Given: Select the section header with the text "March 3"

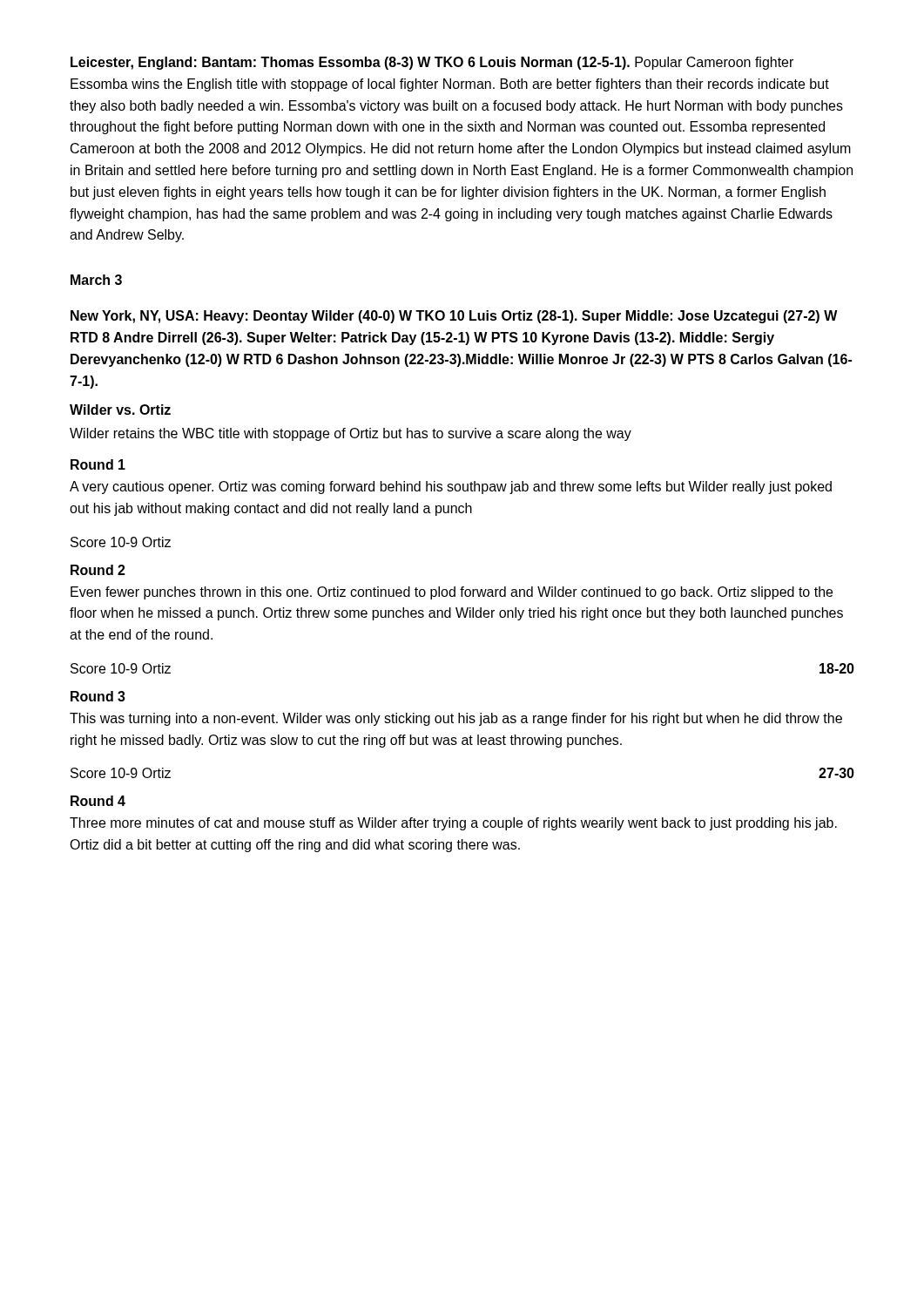Looking at the screenshot, I should (x=96, y=280).
